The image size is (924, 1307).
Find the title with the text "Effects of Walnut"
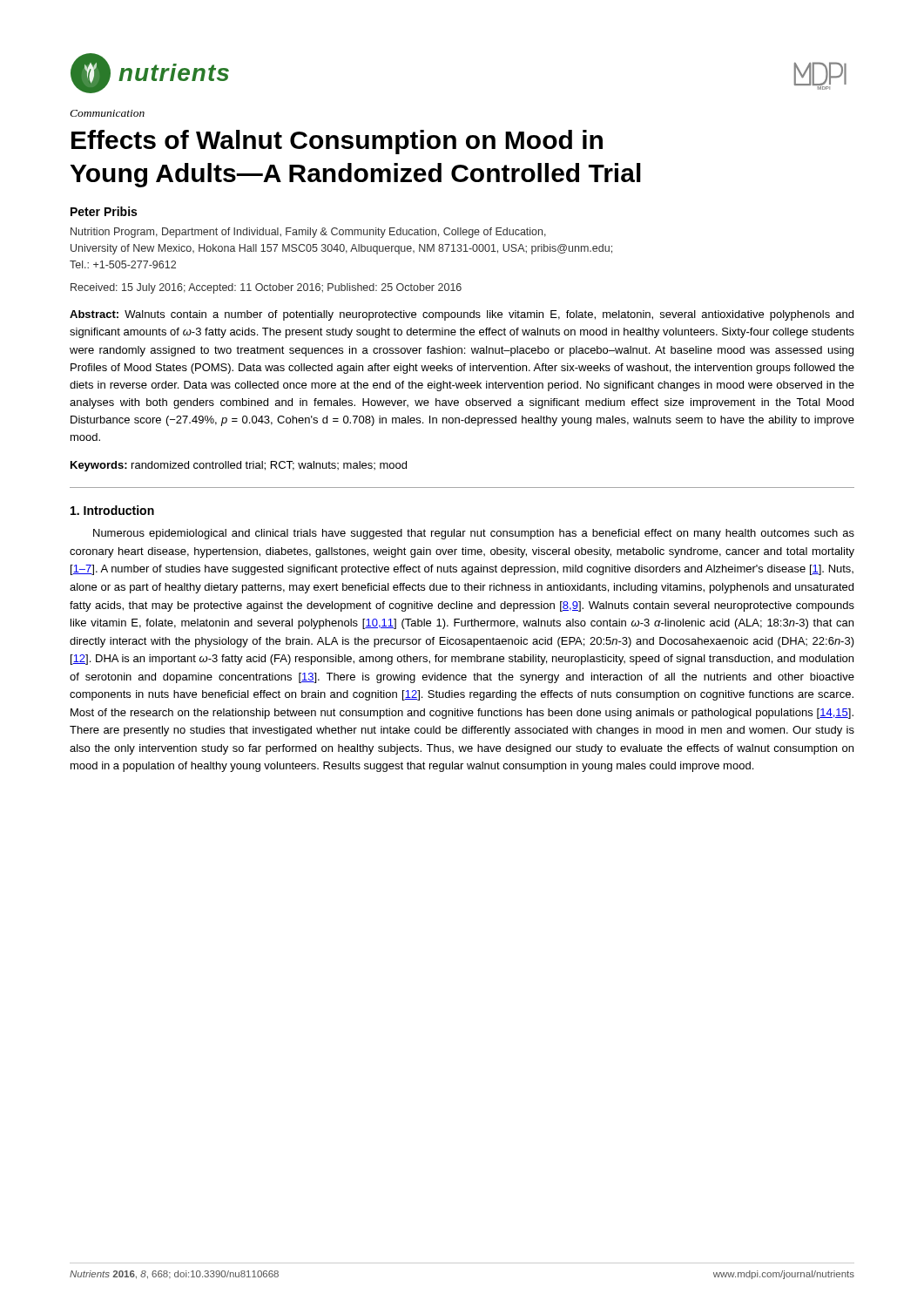coord(462,156)
